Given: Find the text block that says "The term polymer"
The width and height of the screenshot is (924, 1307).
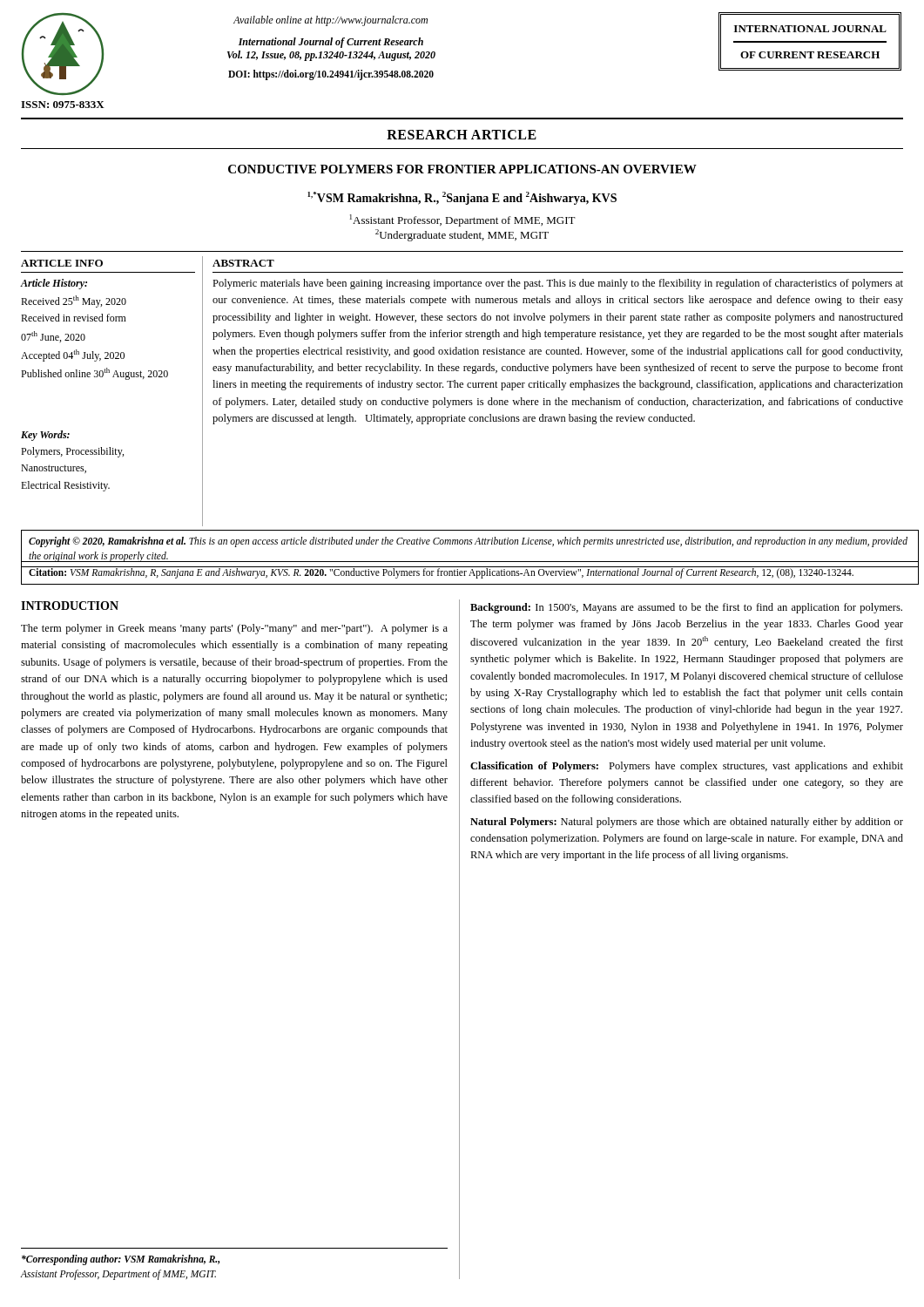Looking at the screenshot, I should pos(234,722).
